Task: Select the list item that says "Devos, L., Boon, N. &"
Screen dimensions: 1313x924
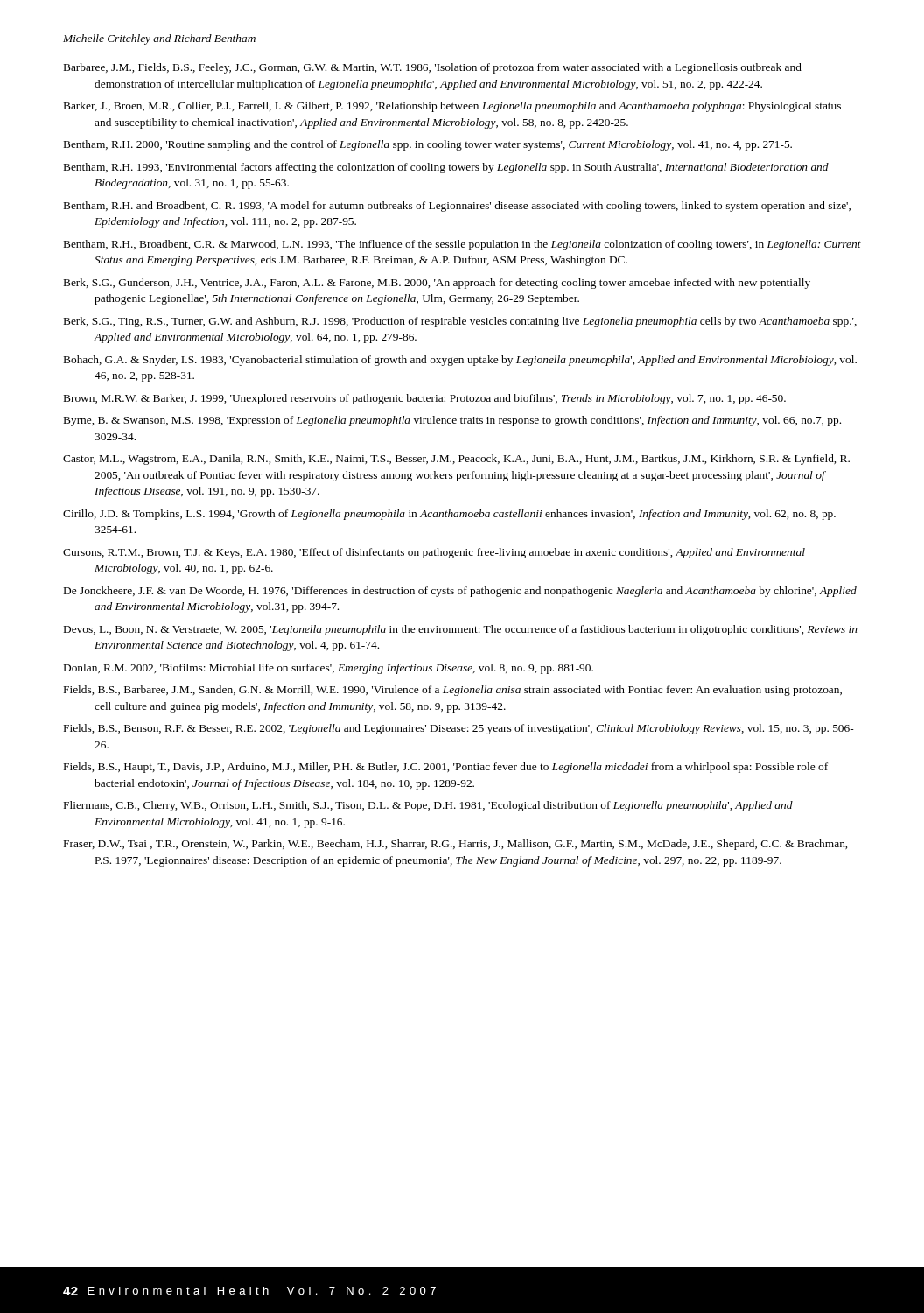Action: coord(460,637)
